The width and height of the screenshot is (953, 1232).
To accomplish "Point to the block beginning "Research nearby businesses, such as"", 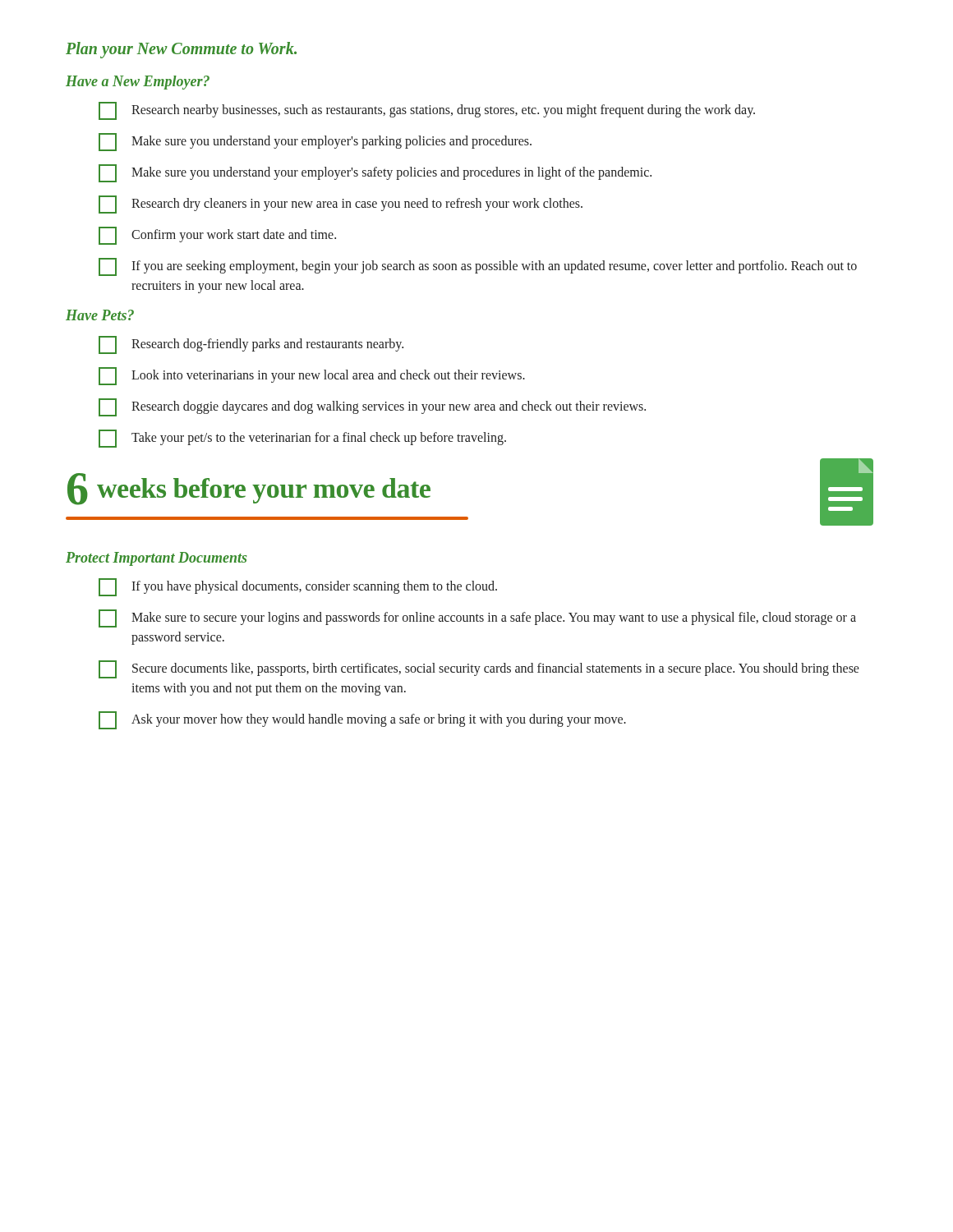I will [493, 110].
